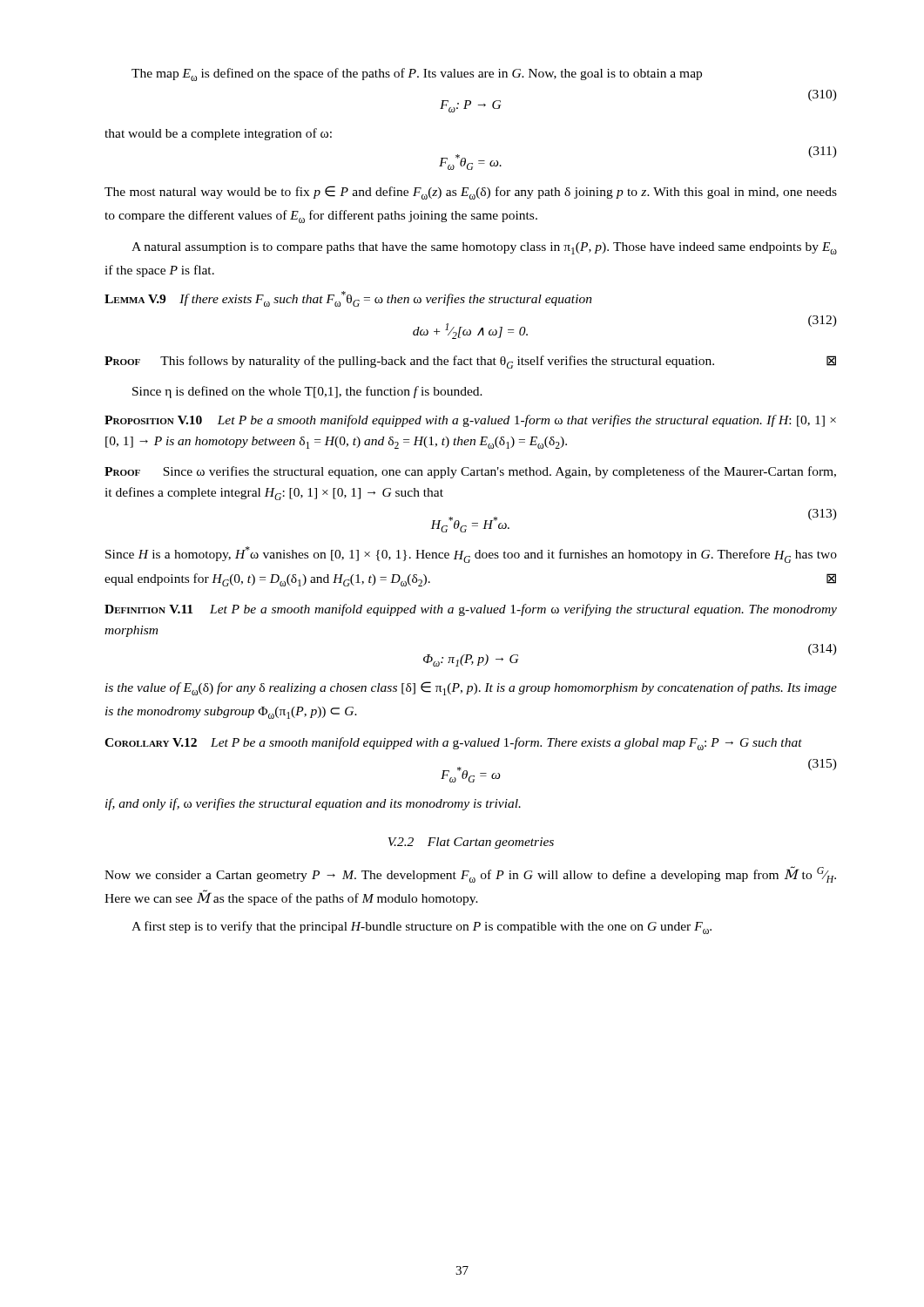Point to the region starting "that would be a complete integration"
The width and height of the screenshot is (924, 1307).
coord(218,134)
